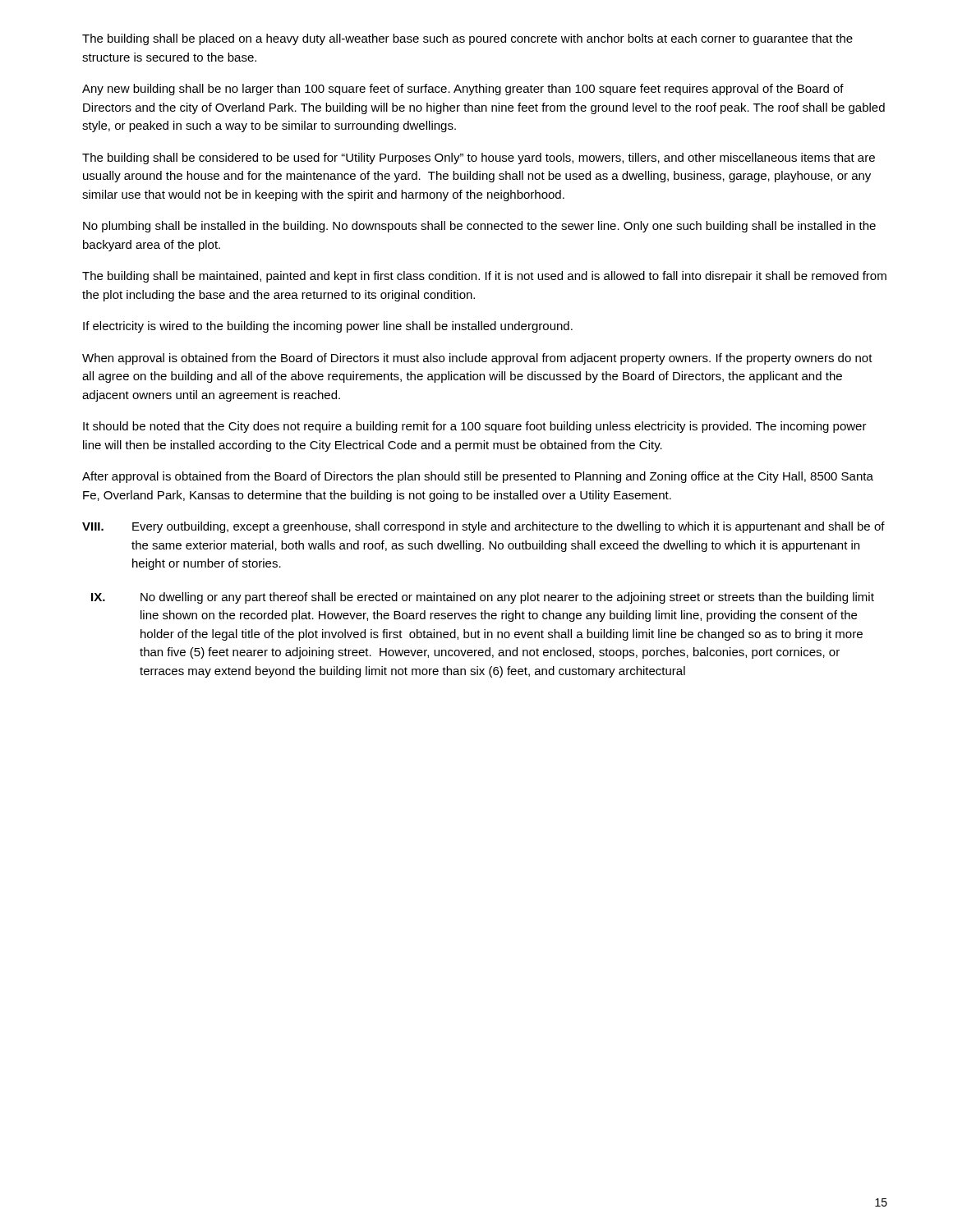Click on the region starting "No plumbing shall be installed"
Screen dimensions: 1232x953
pos(479,235)
